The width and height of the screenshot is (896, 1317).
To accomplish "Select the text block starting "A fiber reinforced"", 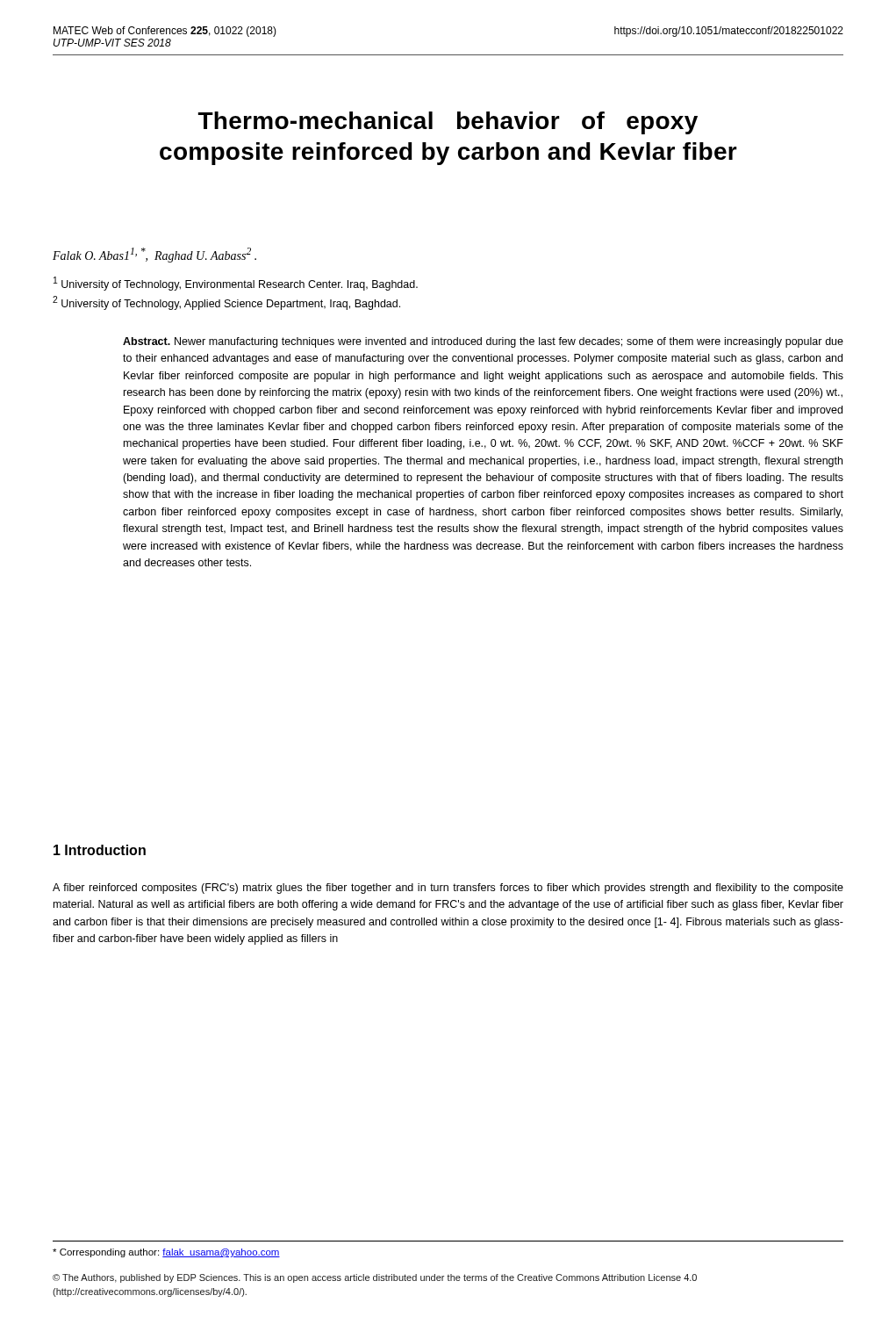I will 448,913.
